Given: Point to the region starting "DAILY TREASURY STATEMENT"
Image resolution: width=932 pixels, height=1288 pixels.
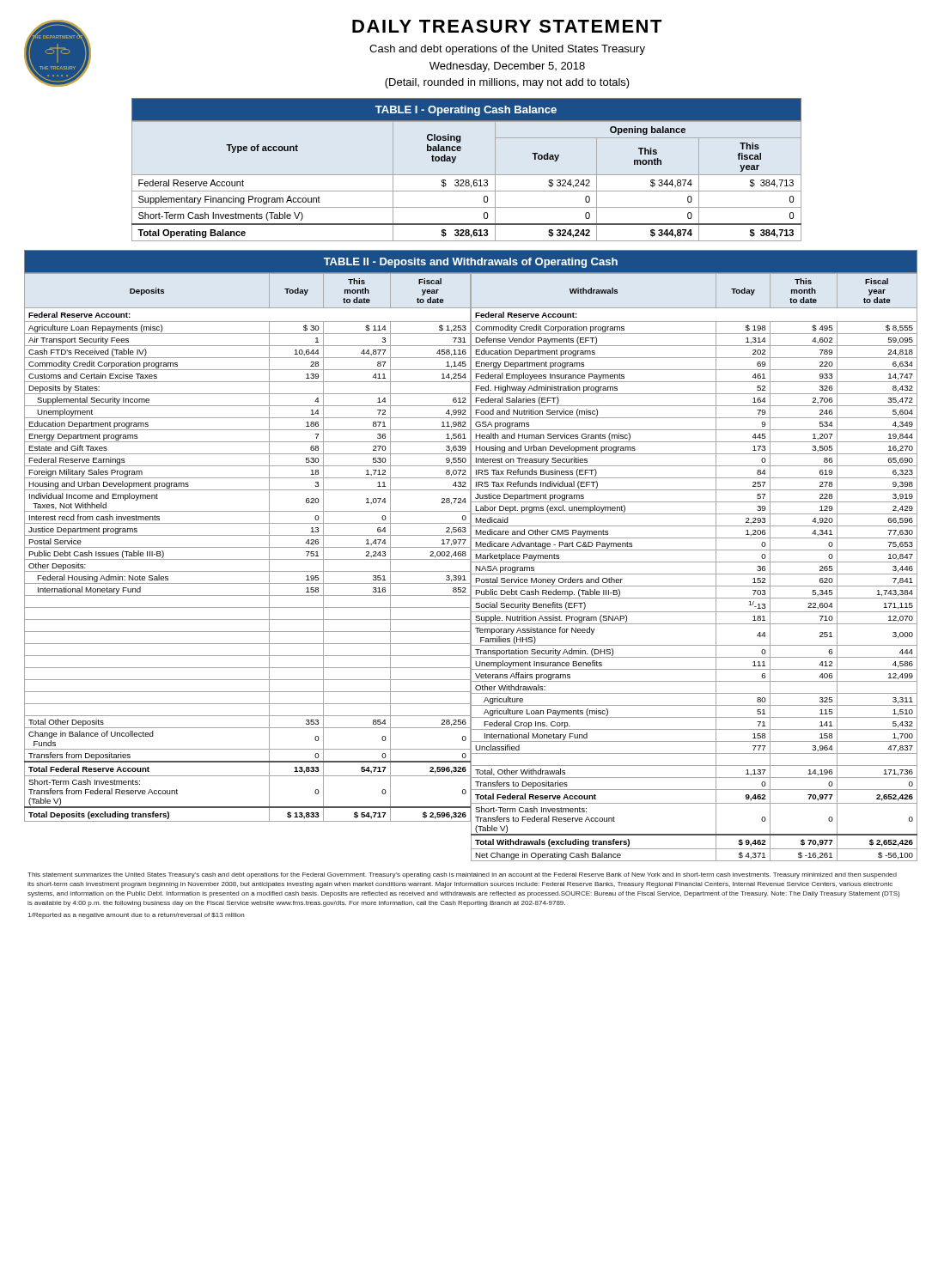Looking at the screenshot, I should [507, 26].
